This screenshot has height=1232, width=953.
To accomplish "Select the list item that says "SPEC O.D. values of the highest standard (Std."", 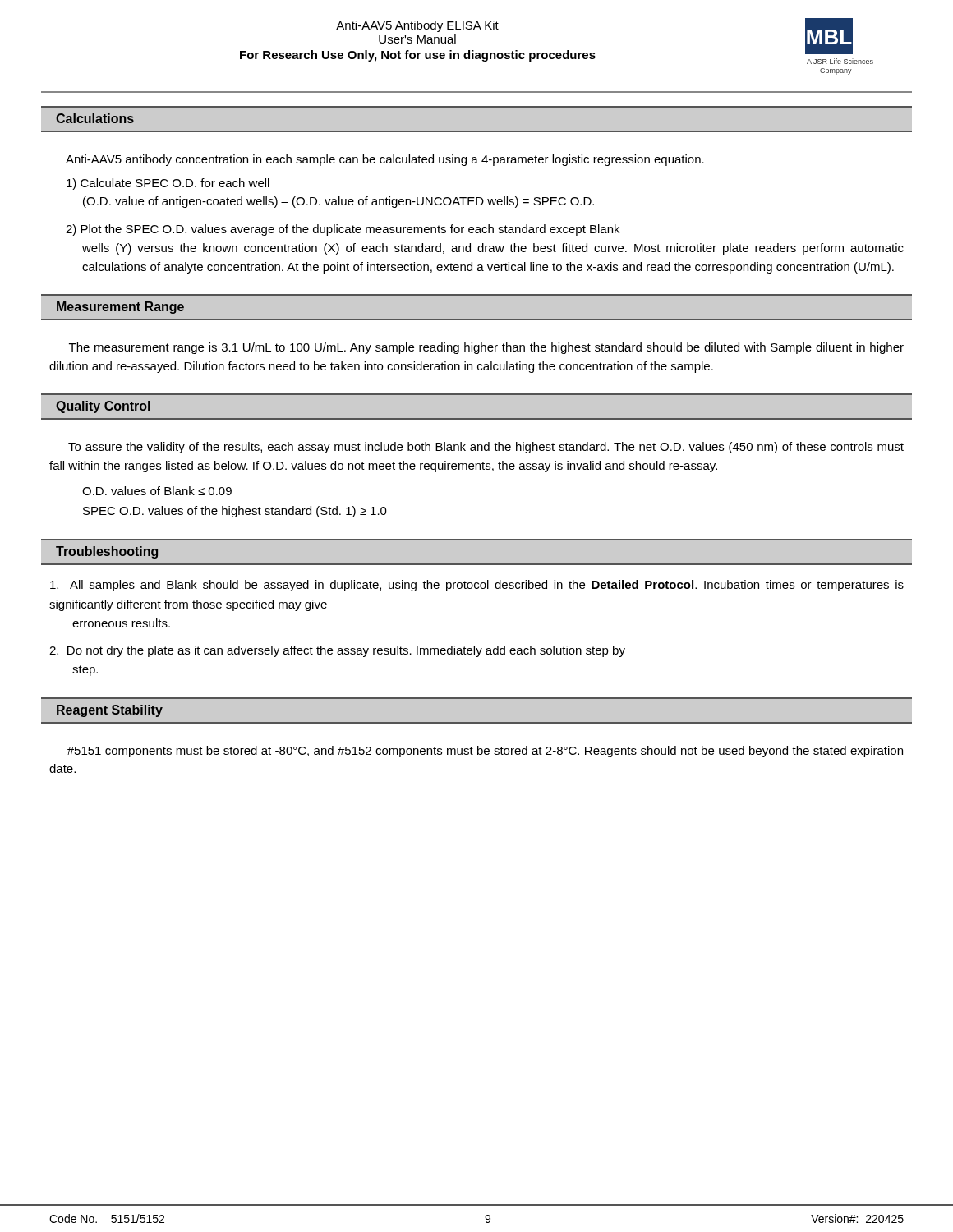I will tap(235, 511).
